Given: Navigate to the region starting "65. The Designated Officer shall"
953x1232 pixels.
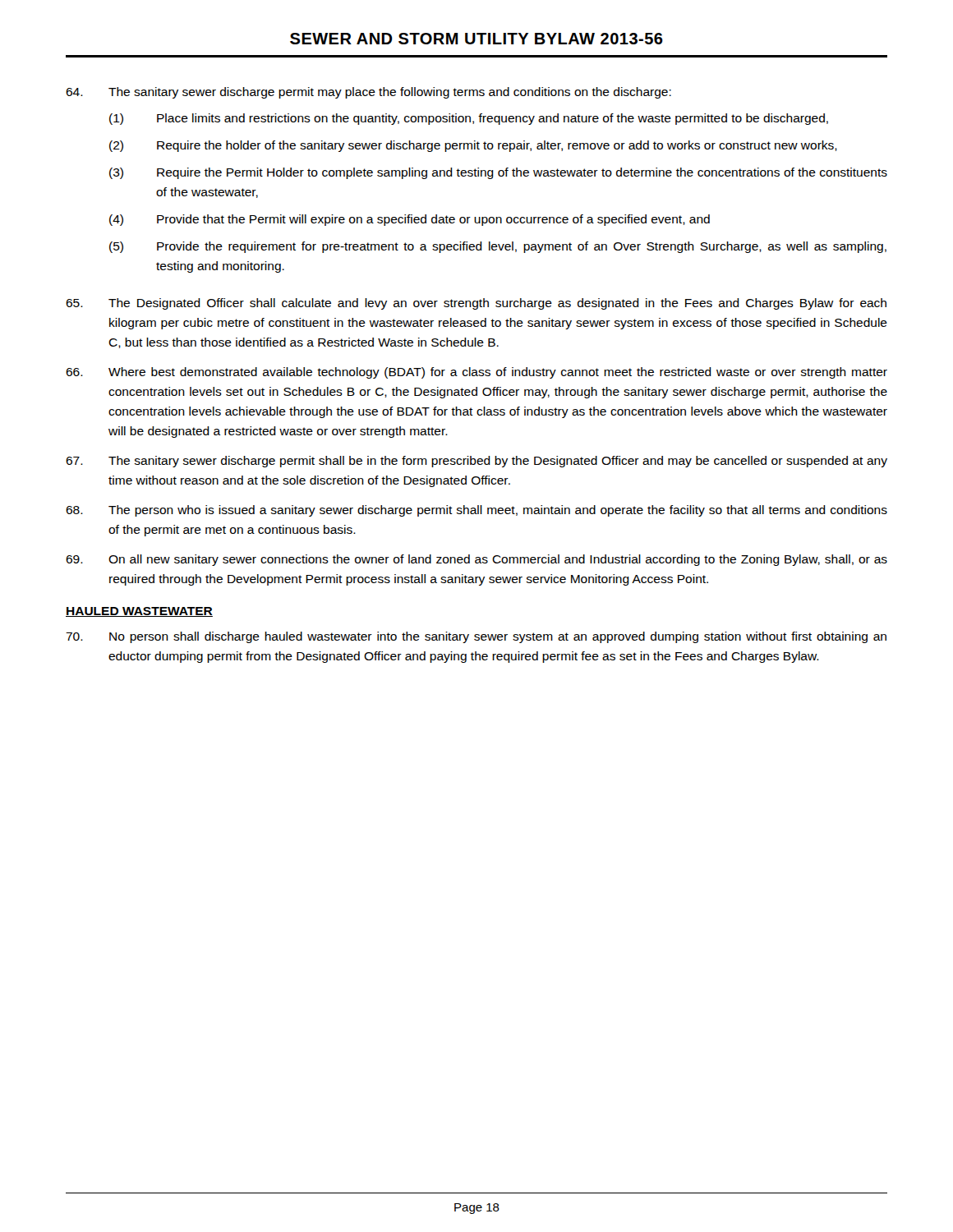Looking at the screenshot, I should (476, 323).
